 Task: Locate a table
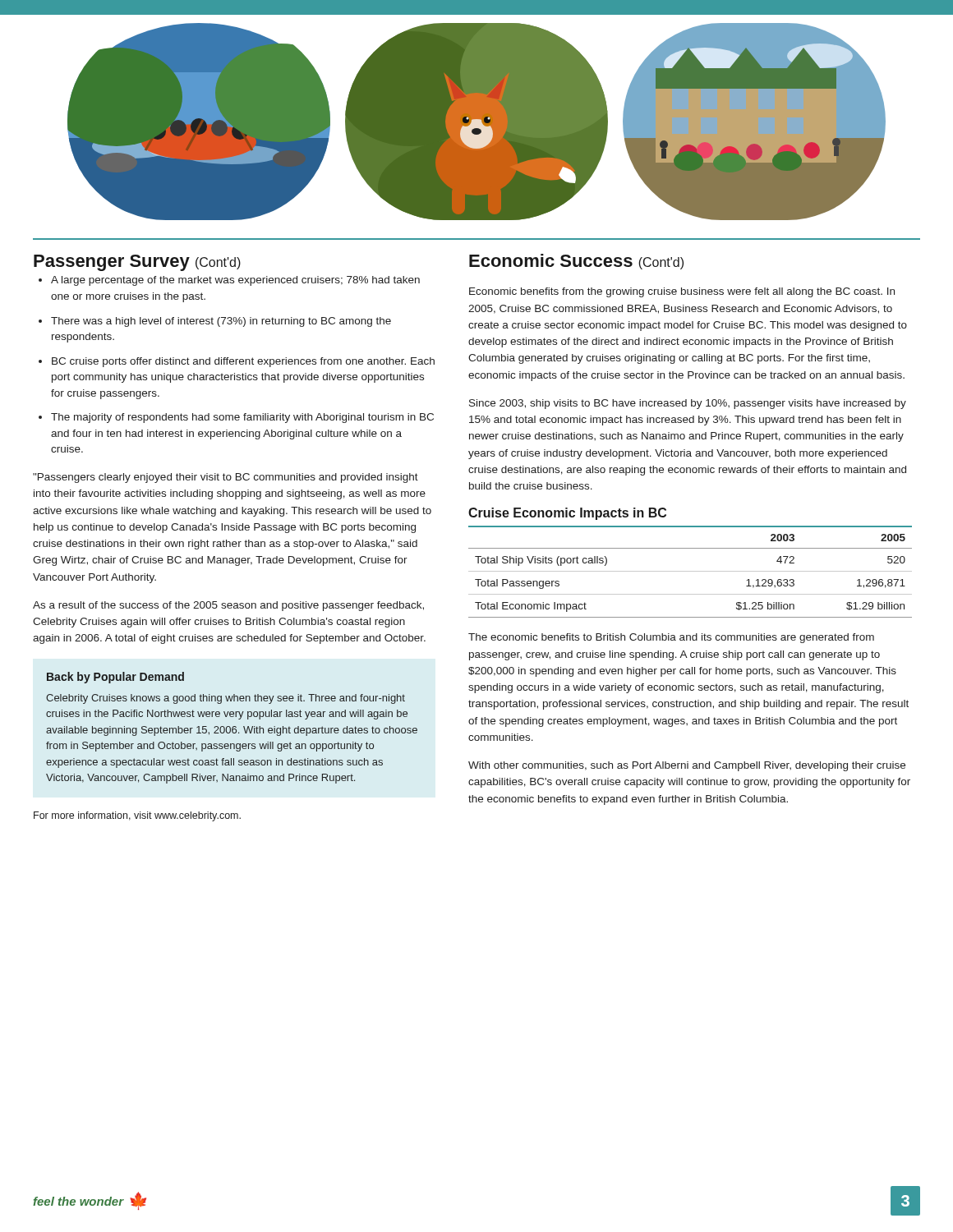pyautogui.click(x=690, y=573)
